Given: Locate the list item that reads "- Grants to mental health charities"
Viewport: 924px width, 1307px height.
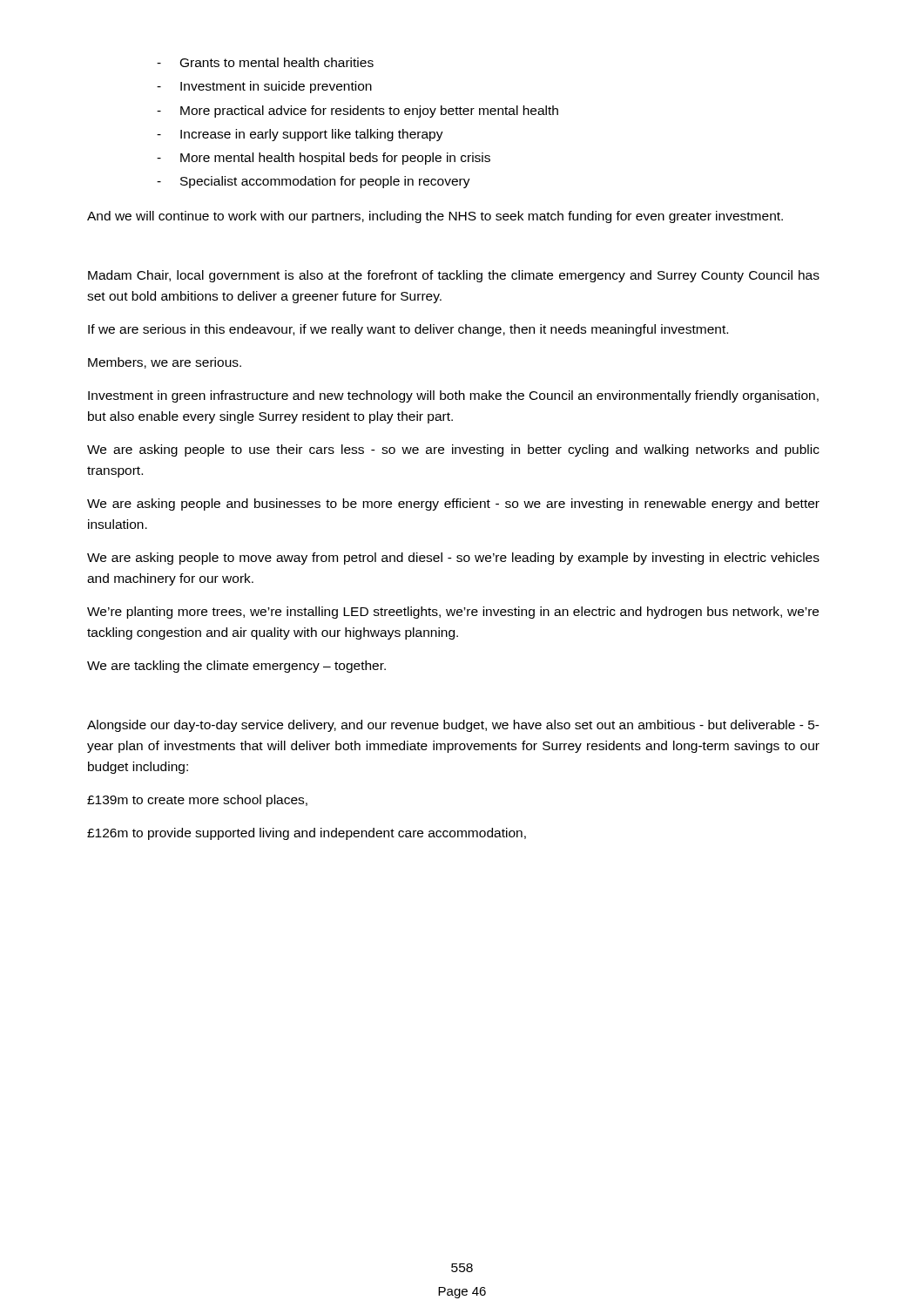Looking at the screenshot, I should coord(265,62).
